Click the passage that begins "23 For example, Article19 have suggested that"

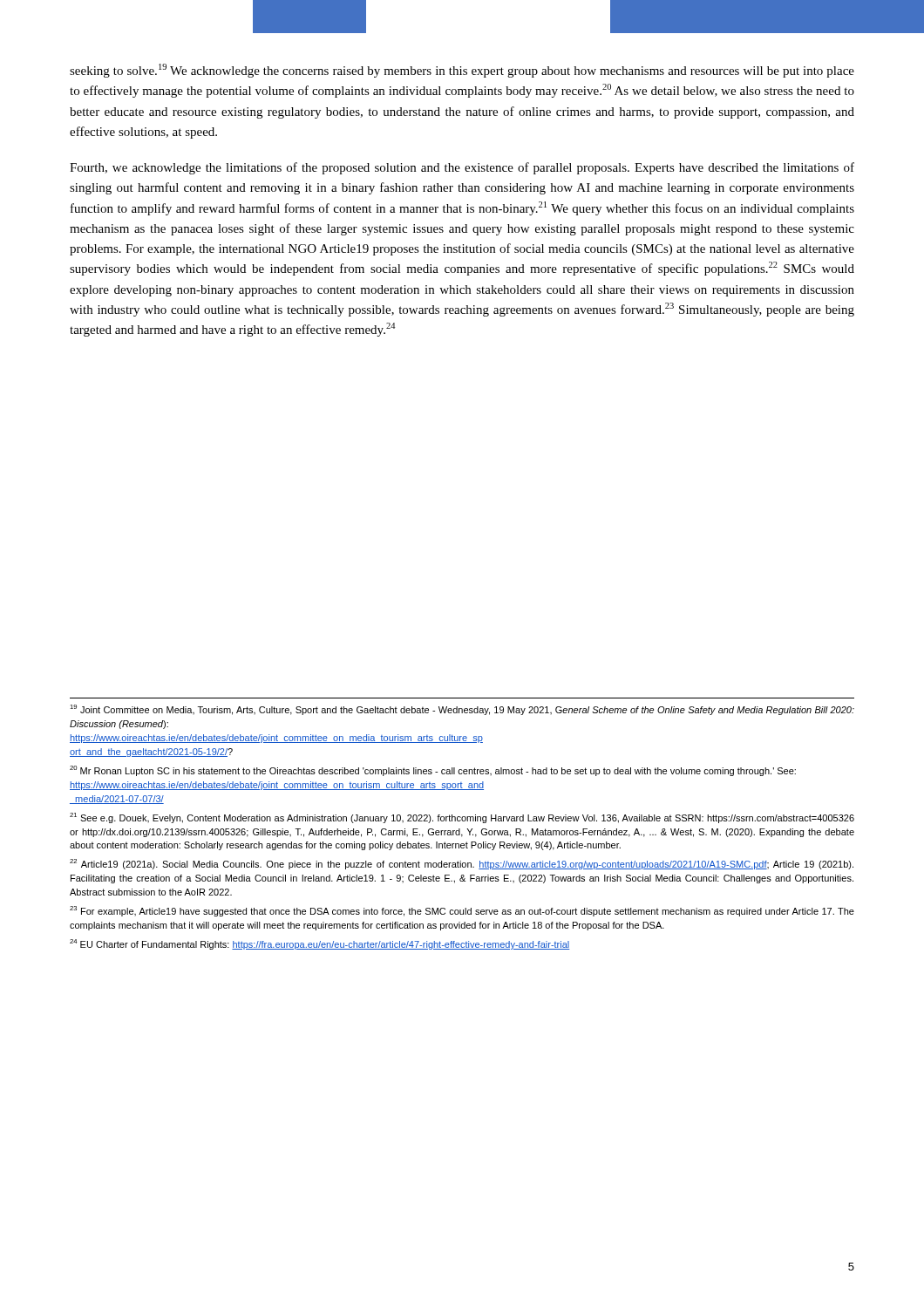point(462,918)
